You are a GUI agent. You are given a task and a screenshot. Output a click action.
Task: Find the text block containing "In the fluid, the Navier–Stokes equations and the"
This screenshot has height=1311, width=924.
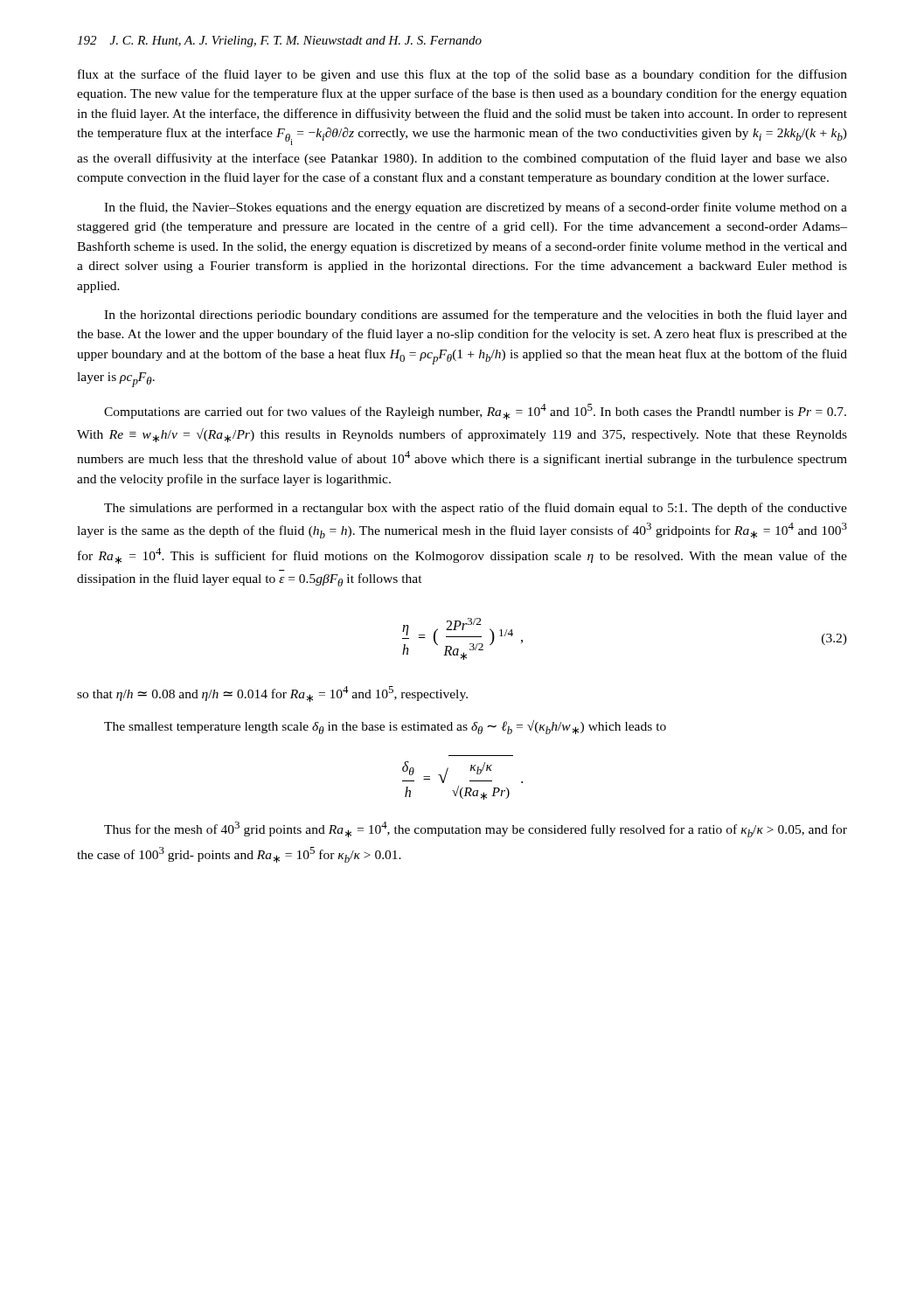(462, 246)
